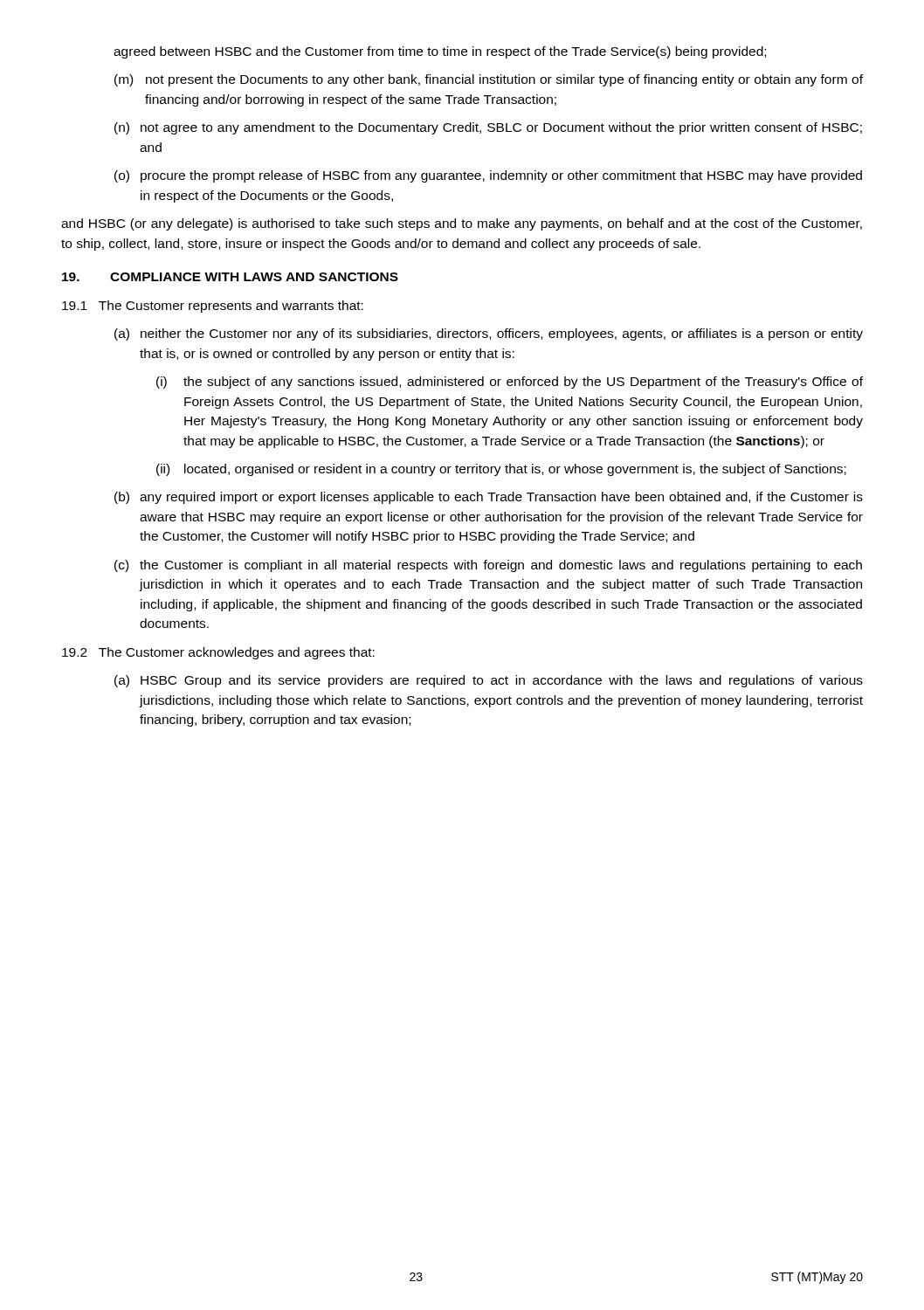Click on the section header that says "19. COMPLIANCE WITH LAWS AND SANCTIONS"
Image resolution: width=924 pixels, height=1310 pixels.
pyautogui.click(x=230, y=277)
